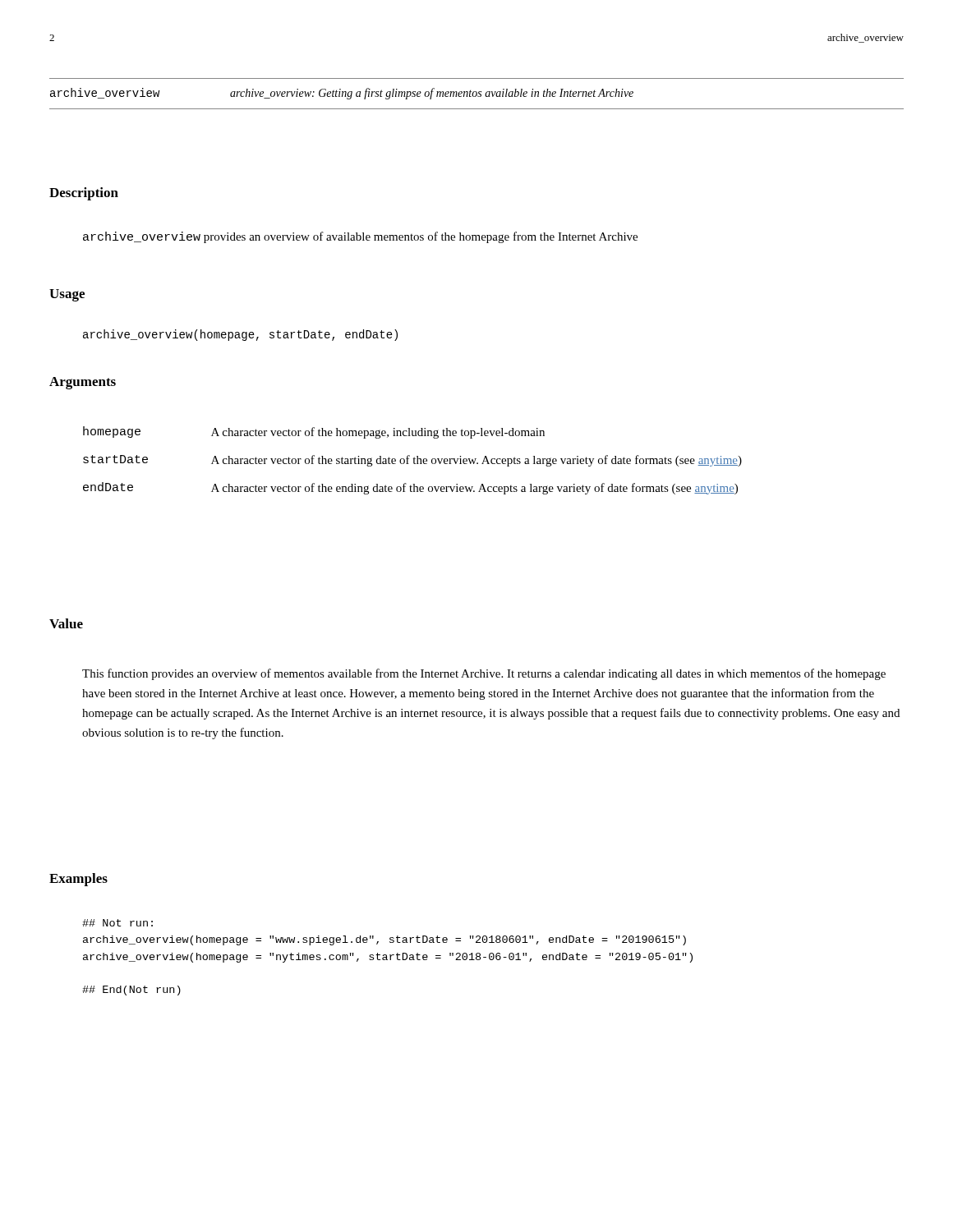This screenshot has width=953, height=1232.
Task: Find the text that reads "archive_overview(homepage, startDate, endDate)"
Action: point(240,335)
